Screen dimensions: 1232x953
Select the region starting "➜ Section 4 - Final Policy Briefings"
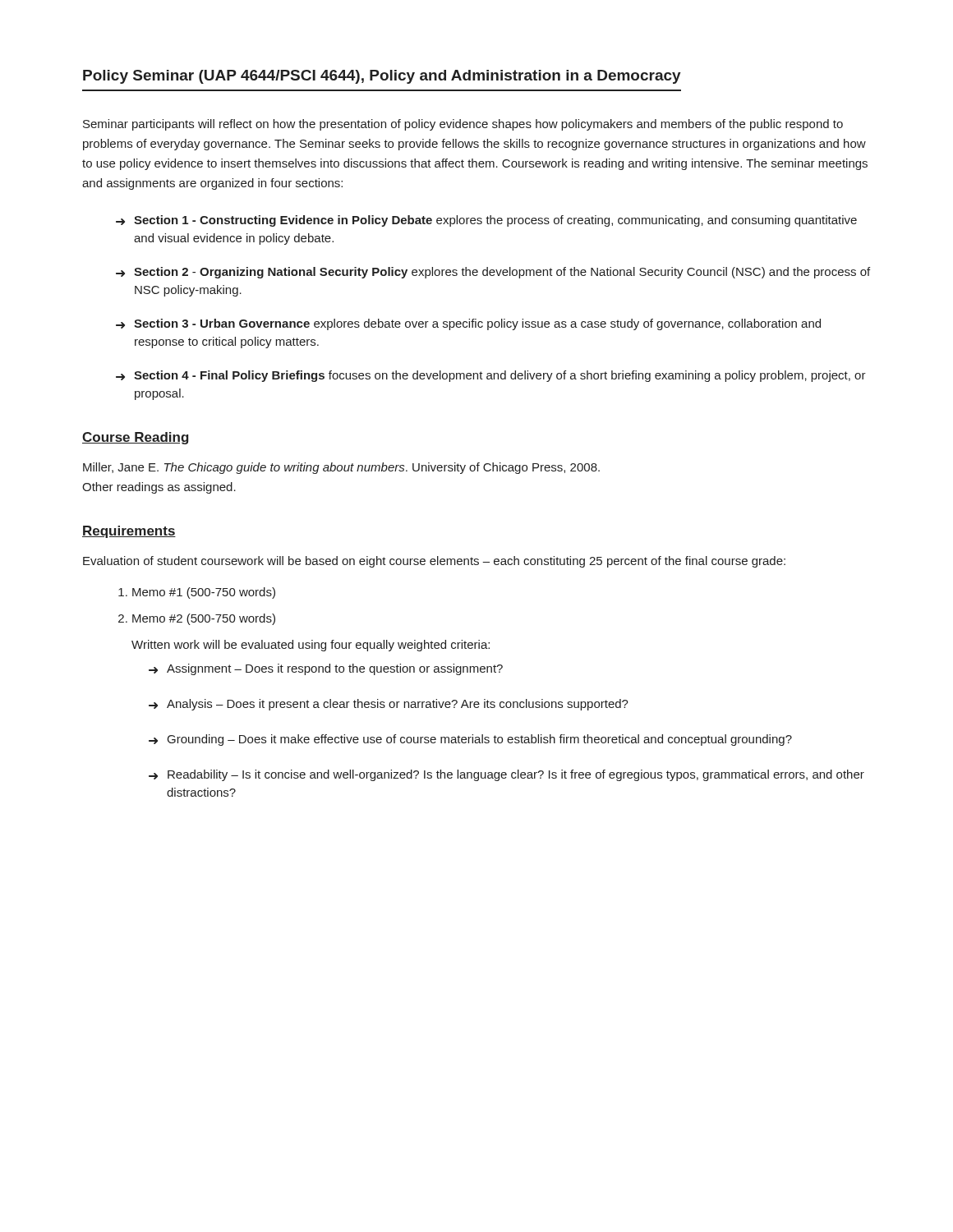pyautogui.click(x=493, y=385)
